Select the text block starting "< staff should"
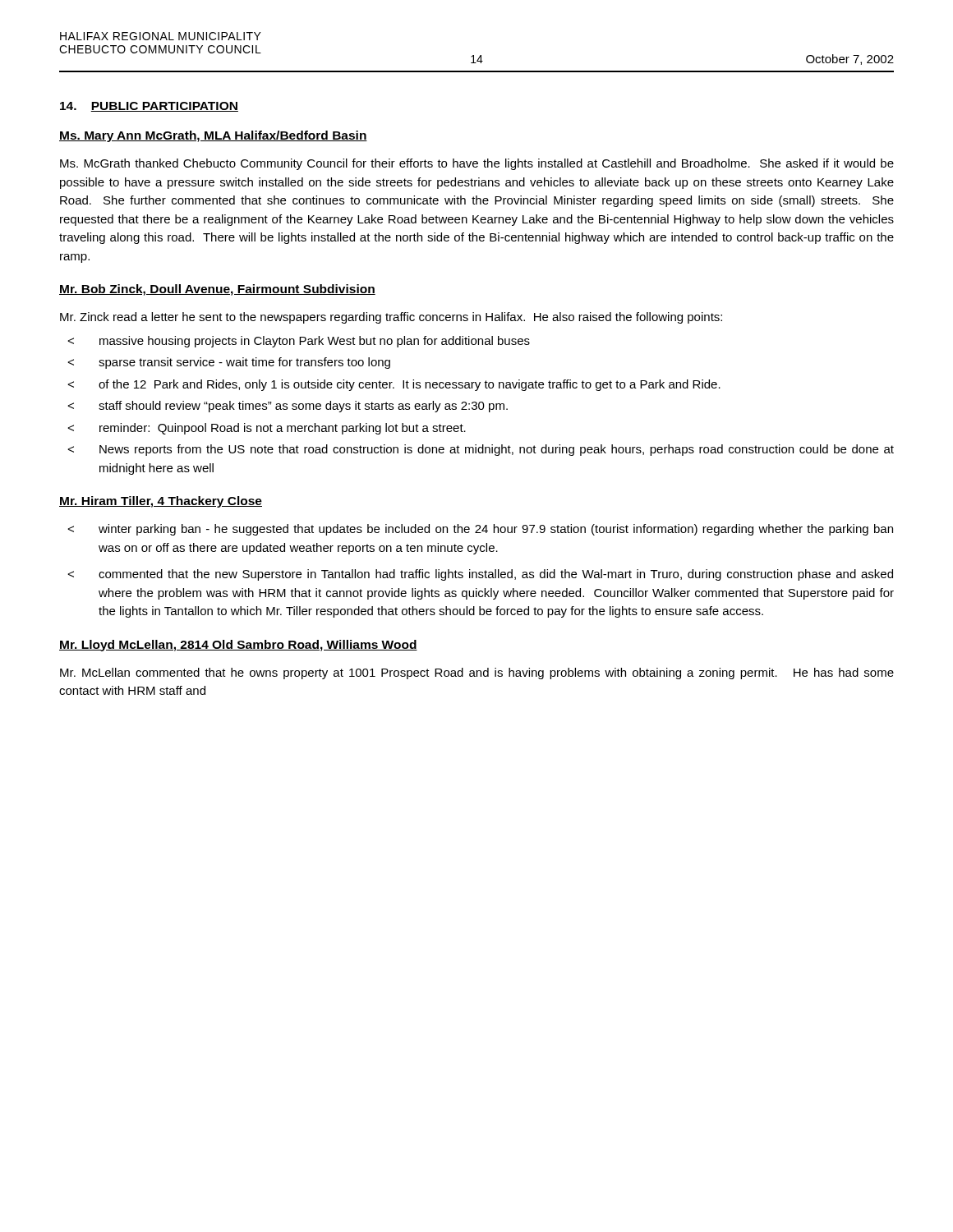 (481, 406)
